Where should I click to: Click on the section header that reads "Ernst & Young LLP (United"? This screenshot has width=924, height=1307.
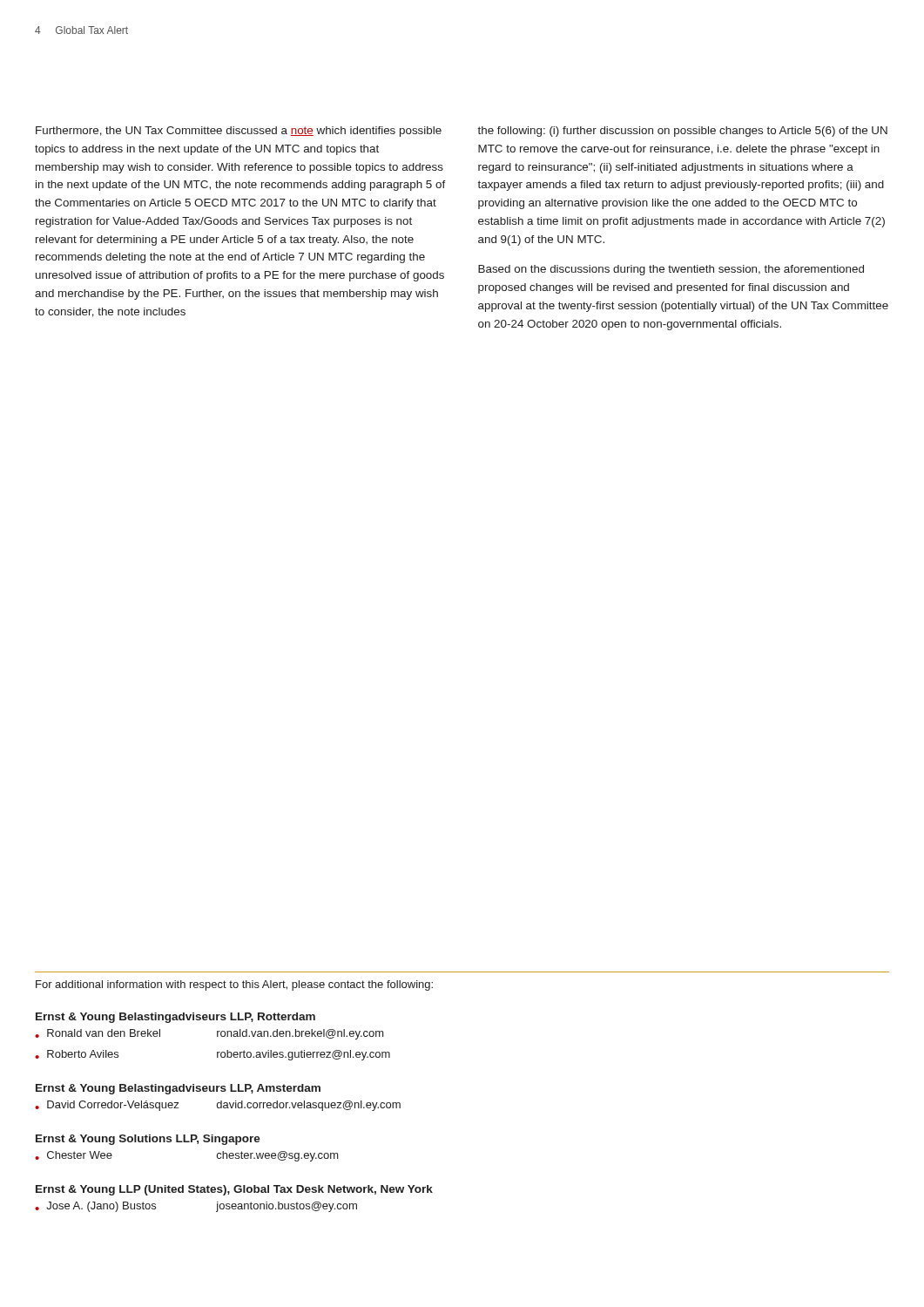[x=234, y=1189]
